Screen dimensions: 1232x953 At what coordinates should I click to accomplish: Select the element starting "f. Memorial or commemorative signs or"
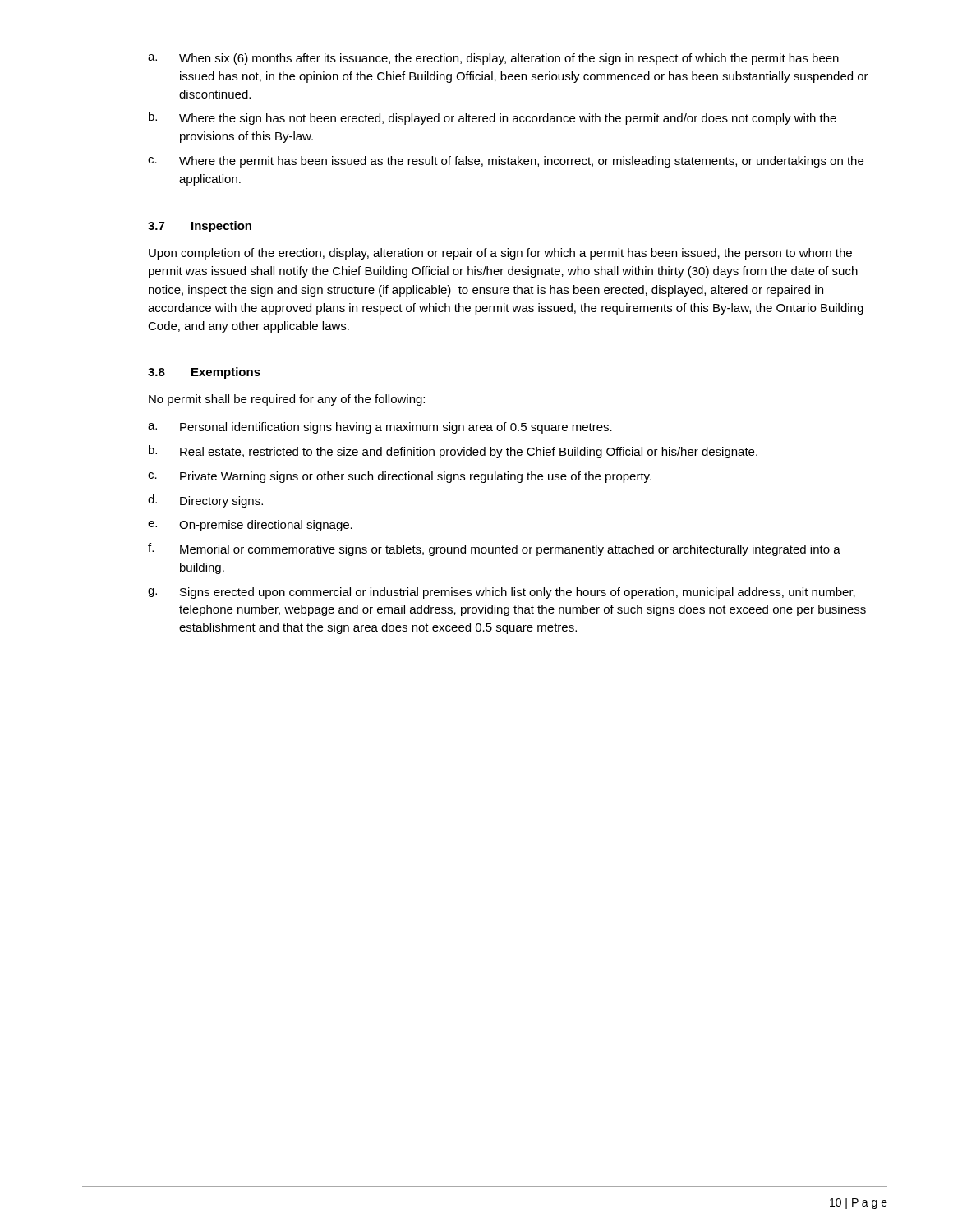tap(509, 558)
